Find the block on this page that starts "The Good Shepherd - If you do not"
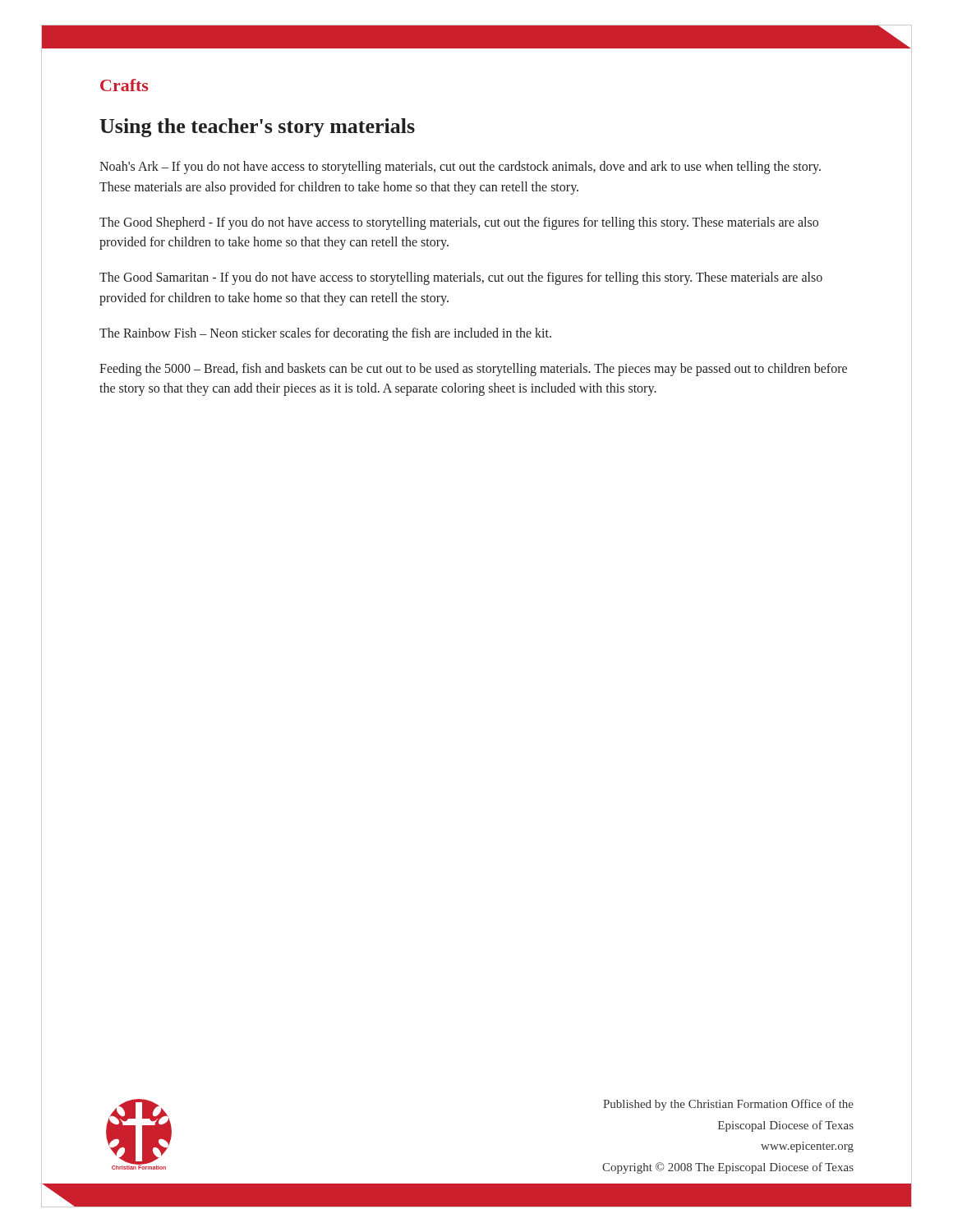The image size is (953, 1232). coord(459,232)
